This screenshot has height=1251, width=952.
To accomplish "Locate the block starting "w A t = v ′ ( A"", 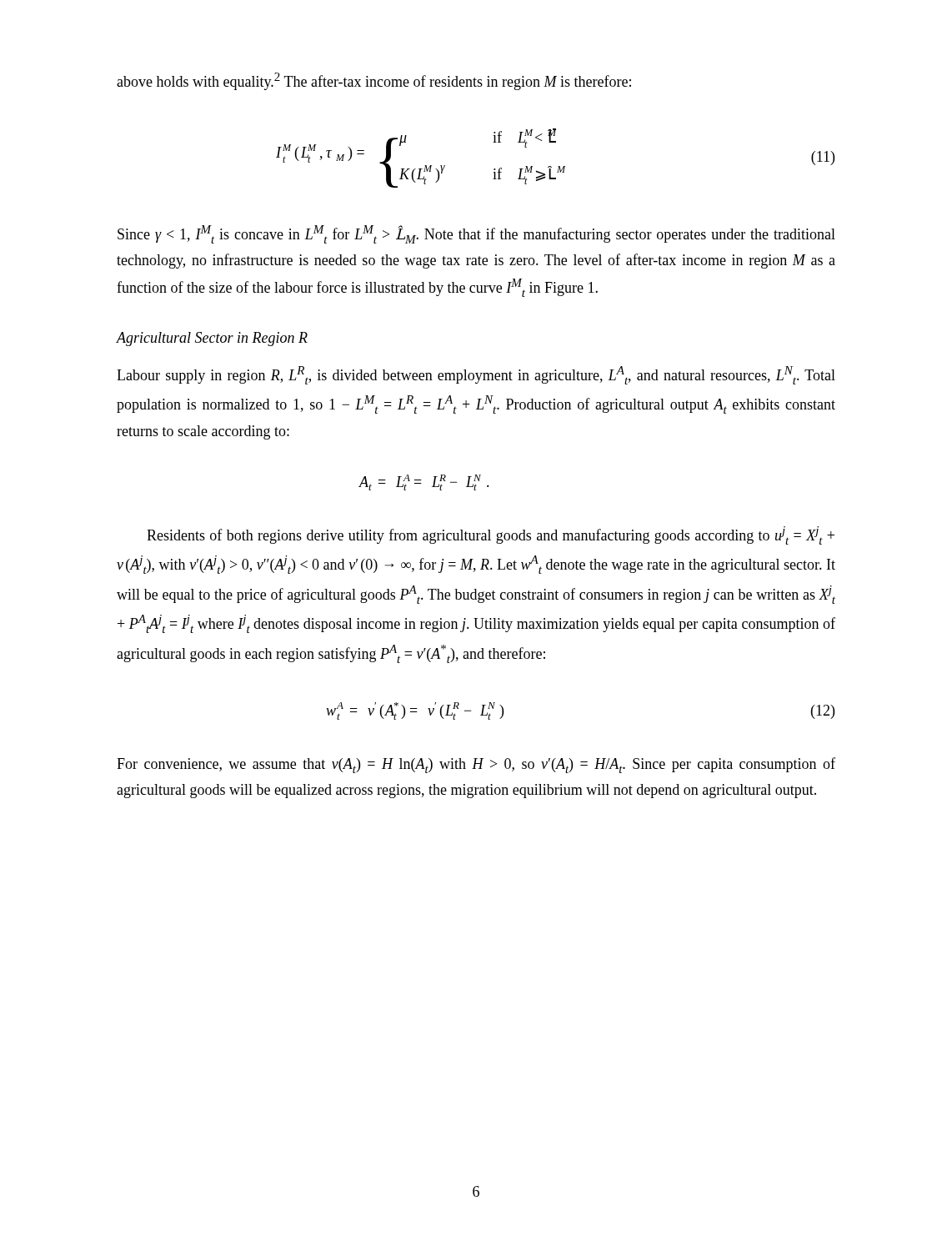I will click(404, 711).
